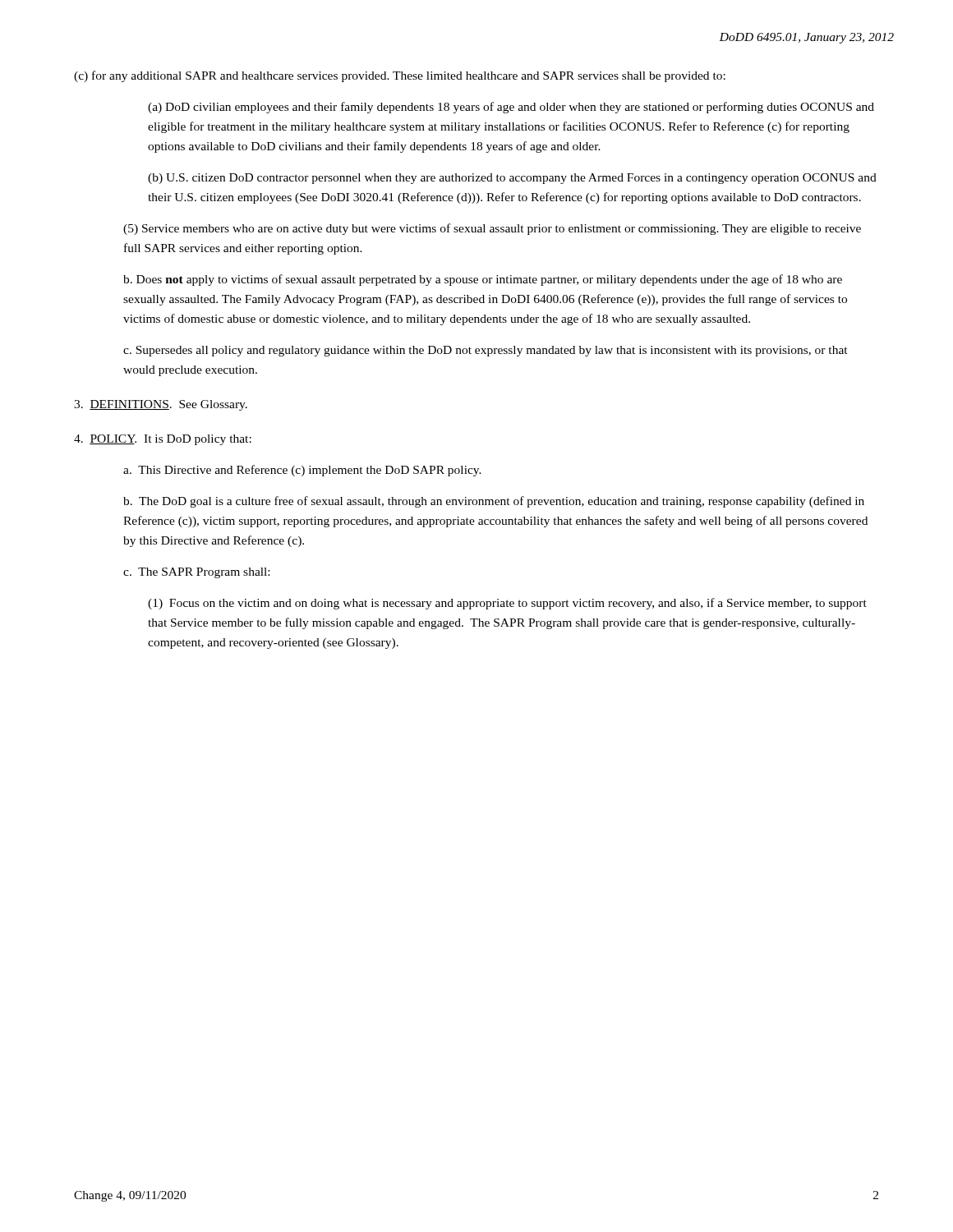The width and height of the screenshot is (953, 1232).
Task: Select the text block that reads "b. The DoD goal"
Action: point(496,521)
